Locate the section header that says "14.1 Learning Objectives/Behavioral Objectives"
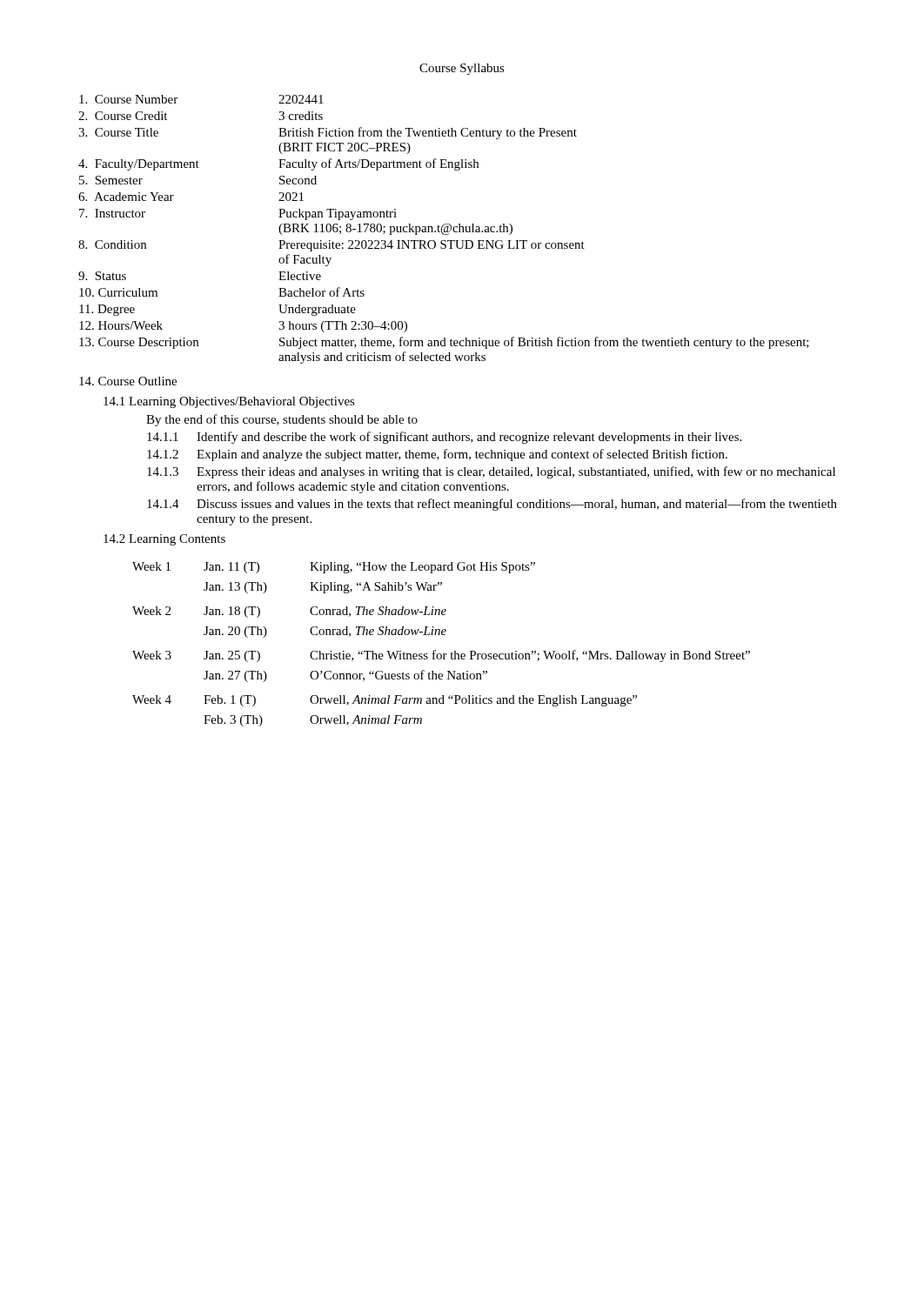924x1305 pixels. click(x=229, y=401)
